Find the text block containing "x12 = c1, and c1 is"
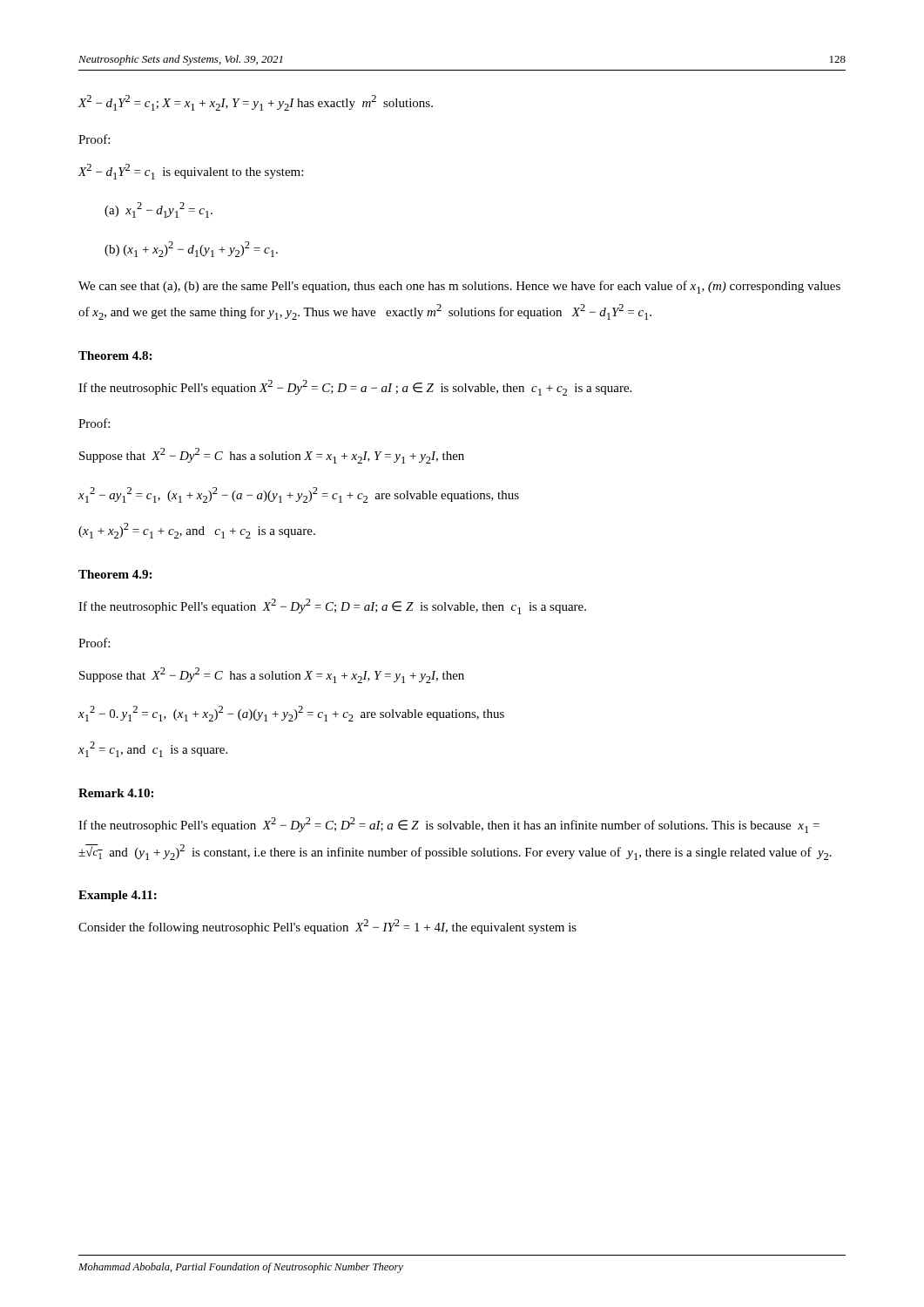This screenshot has width=924, height=1307. click(153, 750)
